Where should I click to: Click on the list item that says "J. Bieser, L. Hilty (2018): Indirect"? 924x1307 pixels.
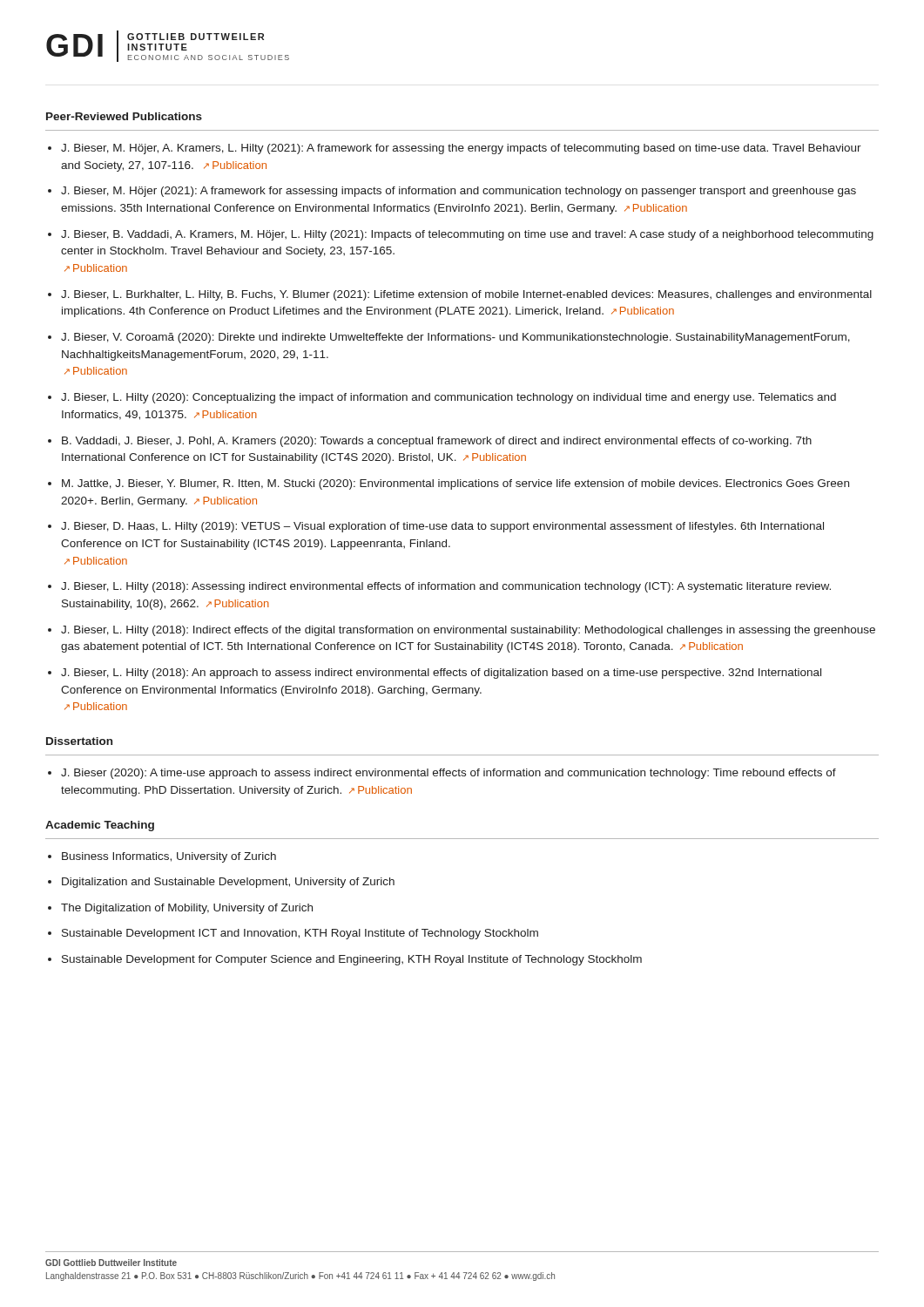click(468, 638)
